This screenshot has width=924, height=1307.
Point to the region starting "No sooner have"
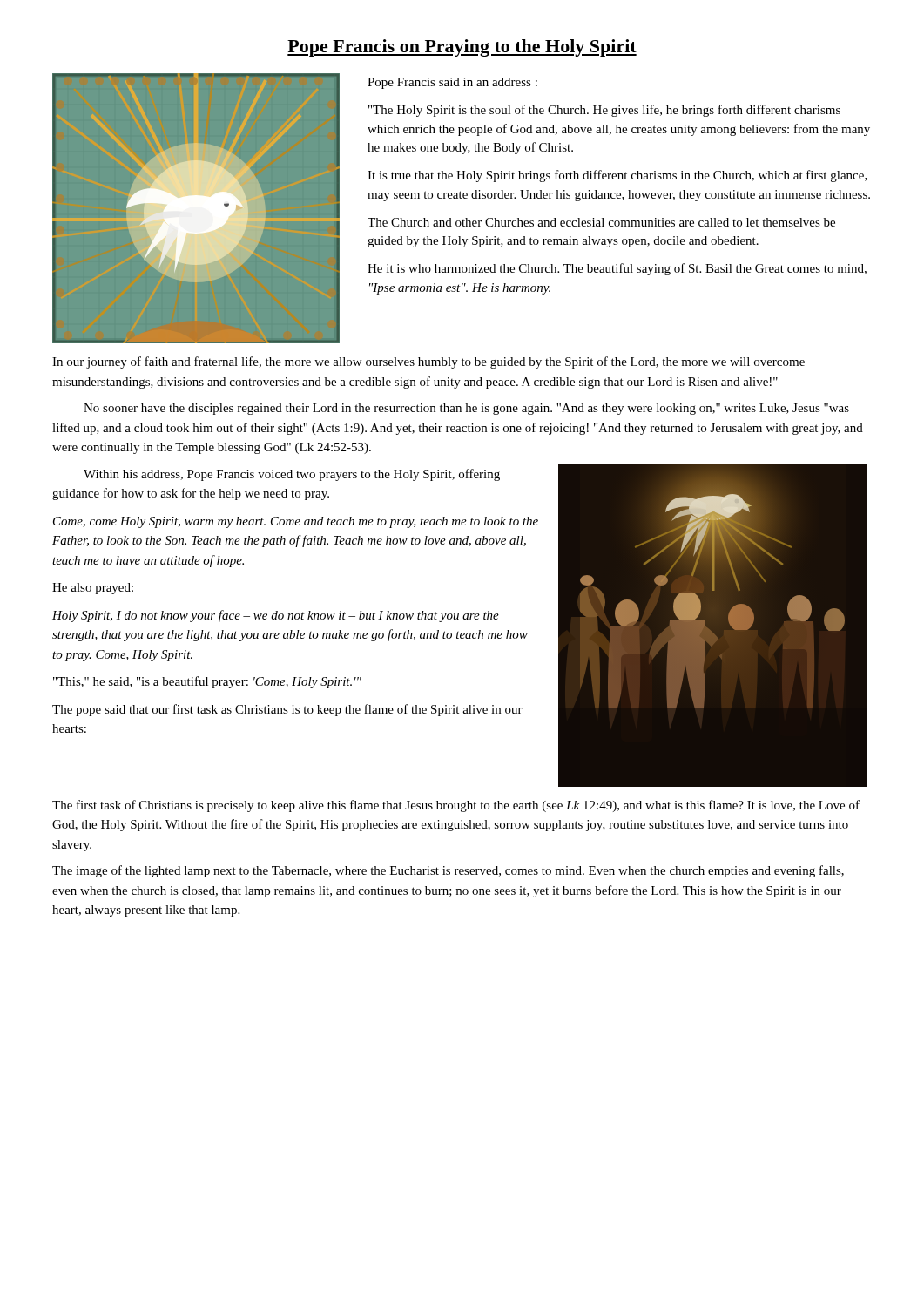[458, 427]
